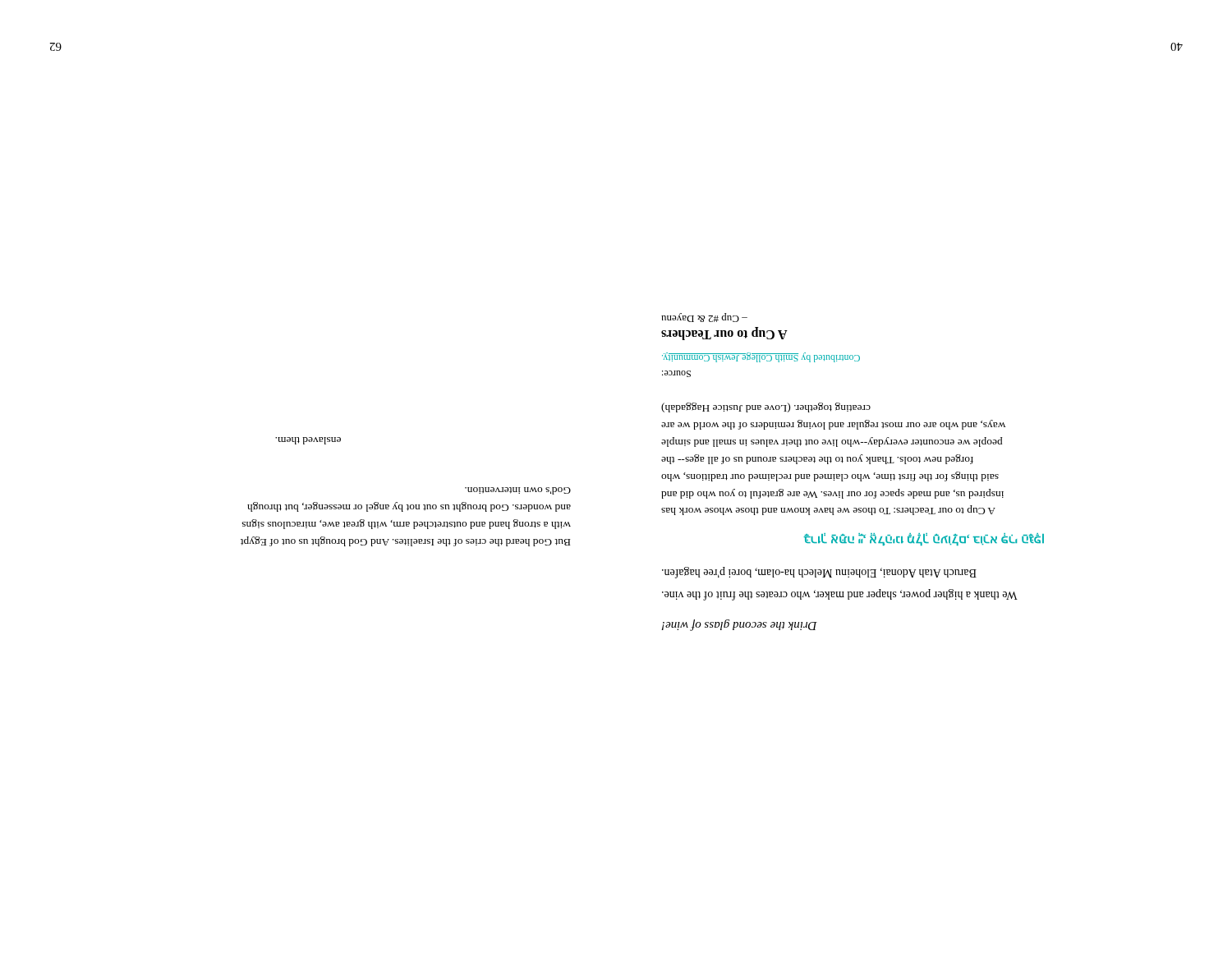The image size is (1232, 953).
Task: Locate the section header that opens with "A Cup to our Teachers –"
Action: (x=704, y=318)
